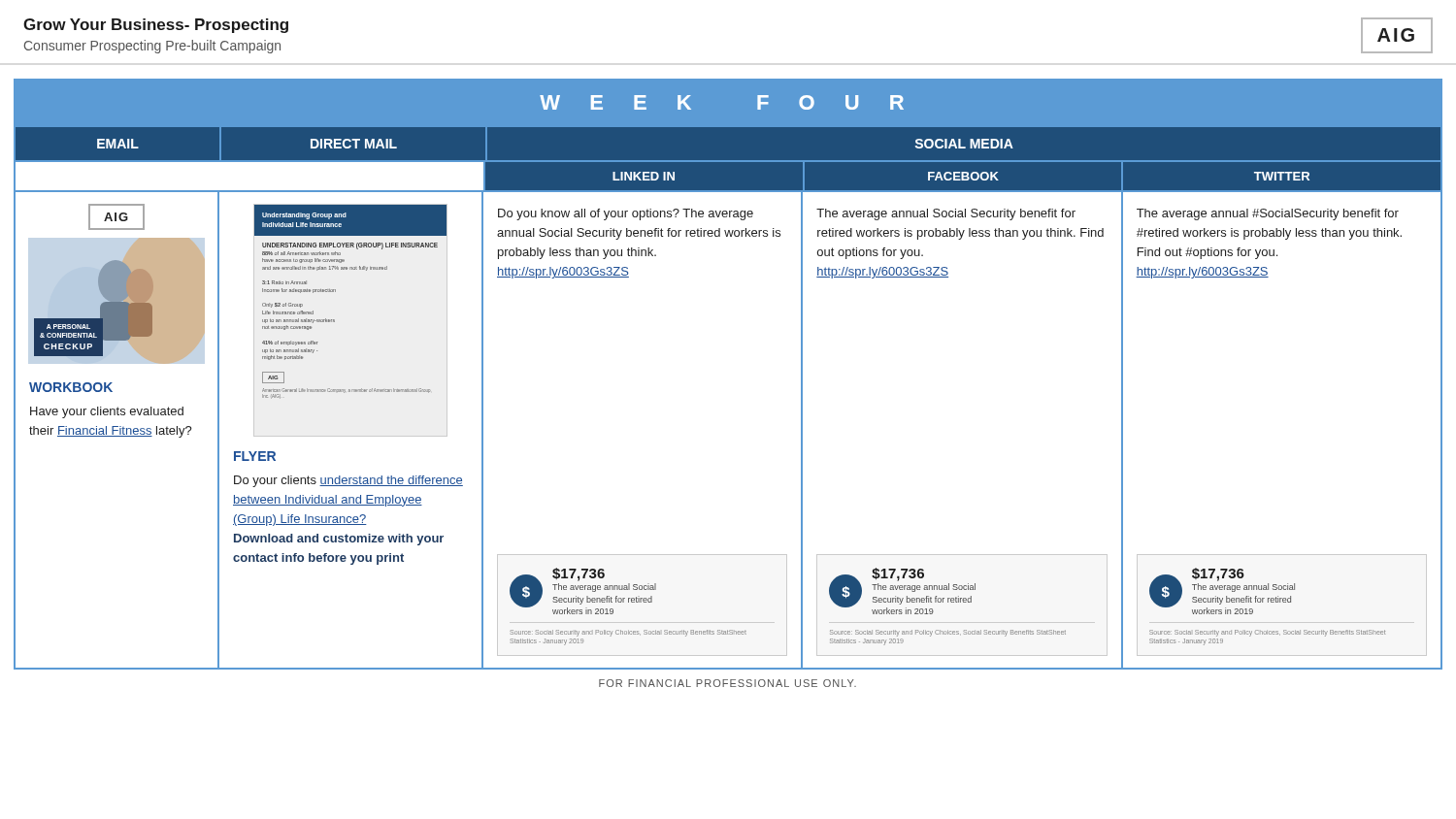
Task: Locate the text block that says "The average annual #SocialSecurity benefit for #retired"
Action: tap(1270, 242)
